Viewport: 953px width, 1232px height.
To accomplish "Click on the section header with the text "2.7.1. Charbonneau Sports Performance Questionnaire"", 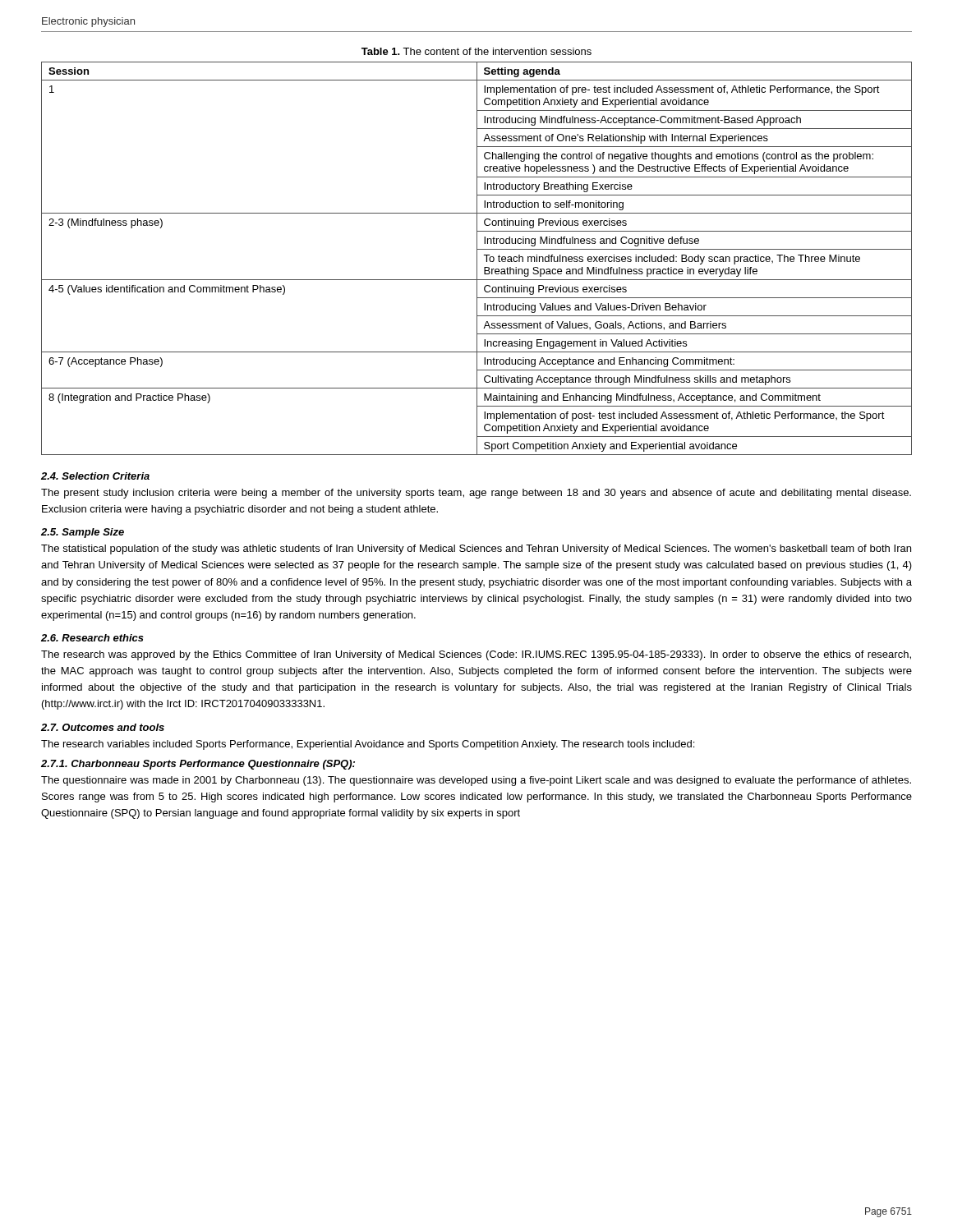I will coord(198,763).
